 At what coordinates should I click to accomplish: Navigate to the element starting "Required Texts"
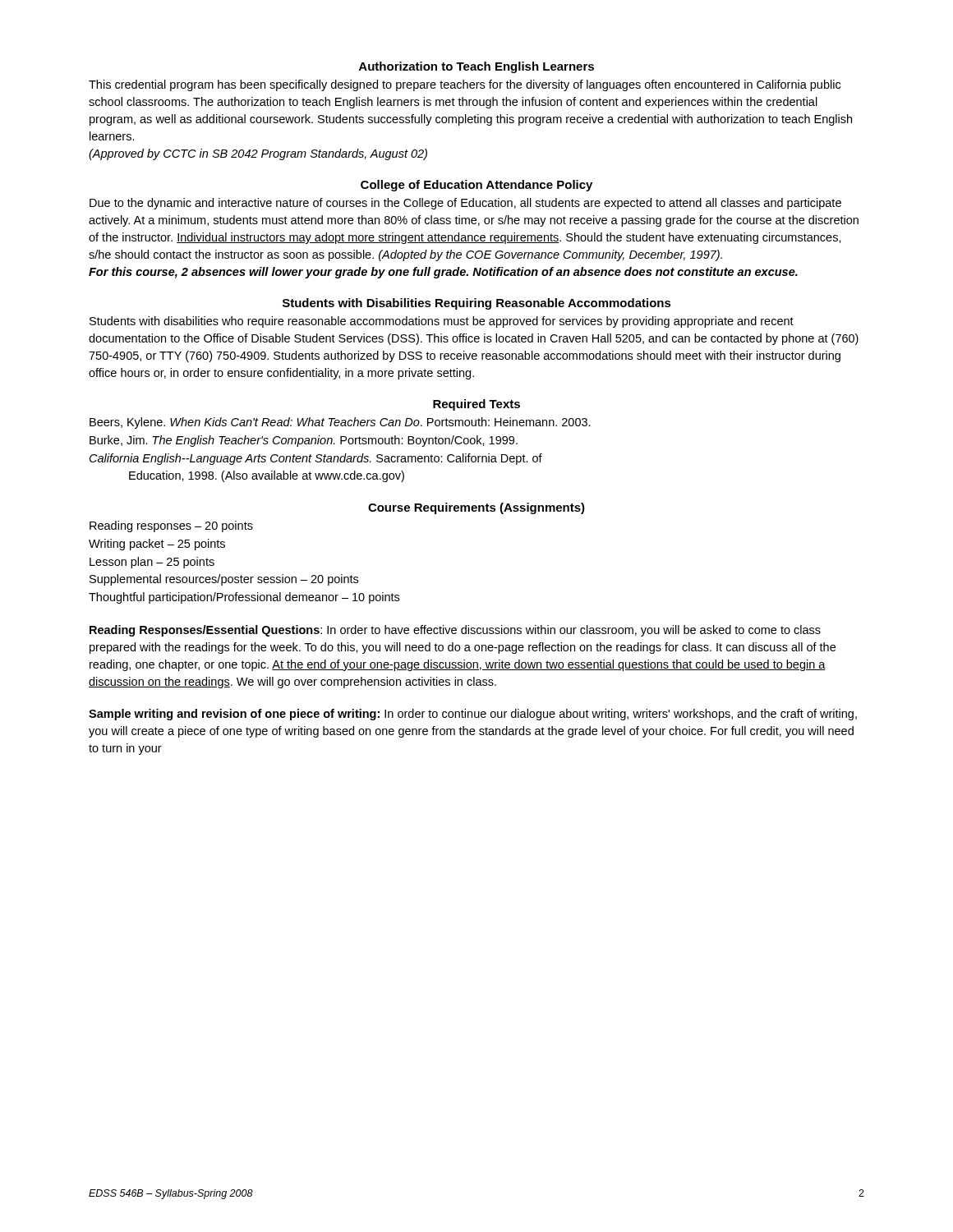[x=476, y=404]
